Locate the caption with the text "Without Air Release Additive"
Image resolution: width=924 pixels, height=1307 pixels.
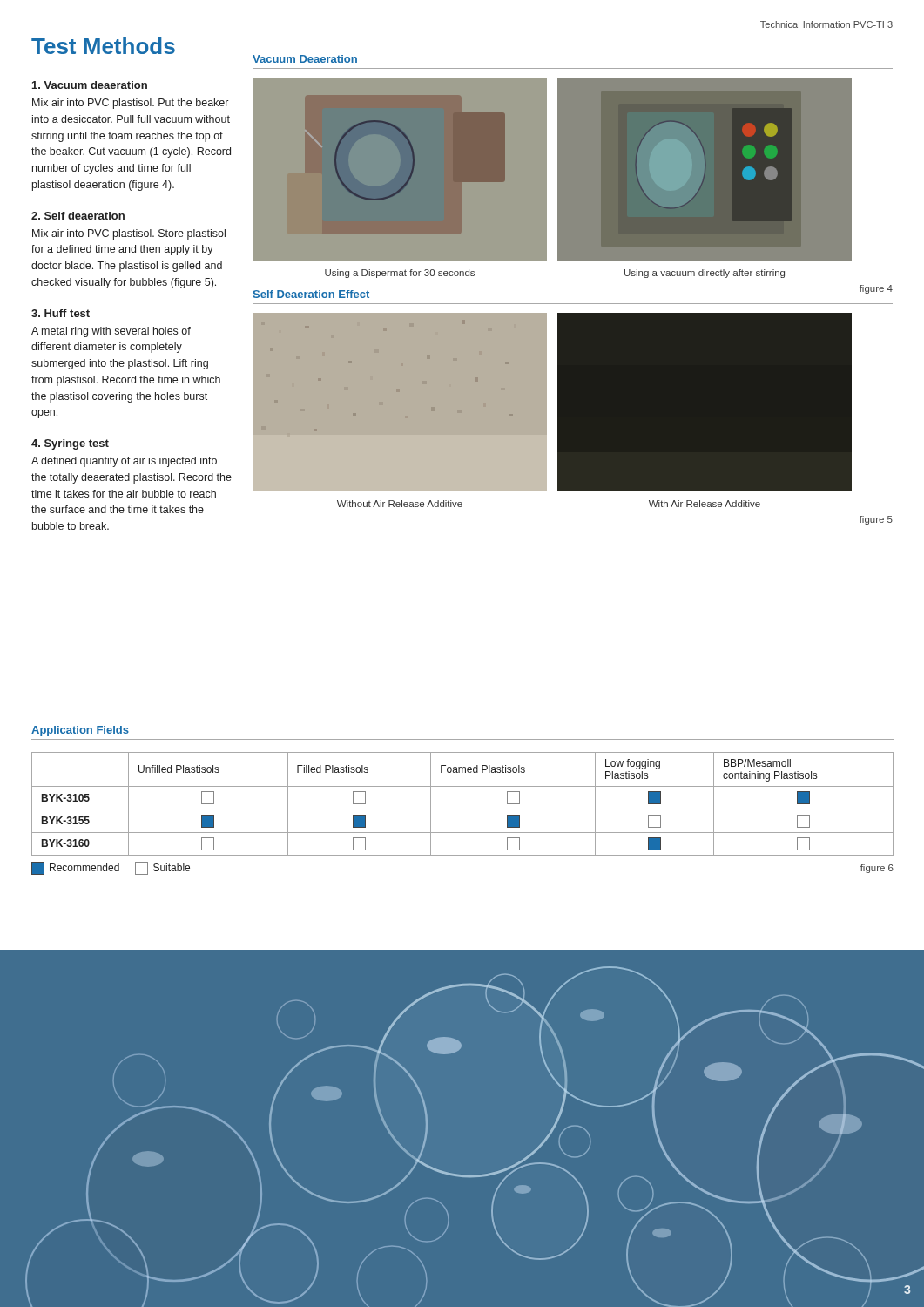tap(400, 504)
